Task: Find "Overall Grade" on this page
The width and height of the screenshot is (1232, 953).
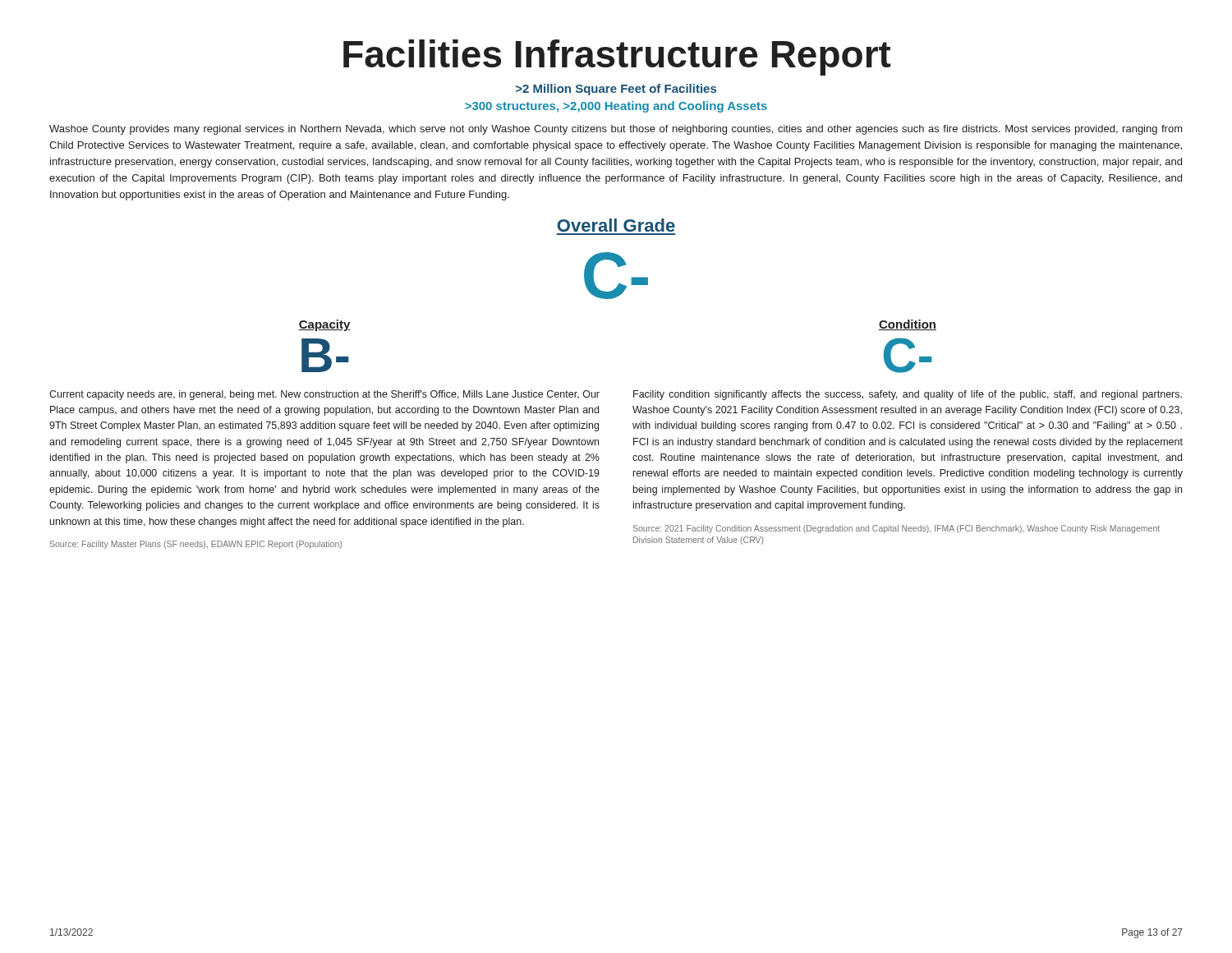Action: (x=616, y=226)
